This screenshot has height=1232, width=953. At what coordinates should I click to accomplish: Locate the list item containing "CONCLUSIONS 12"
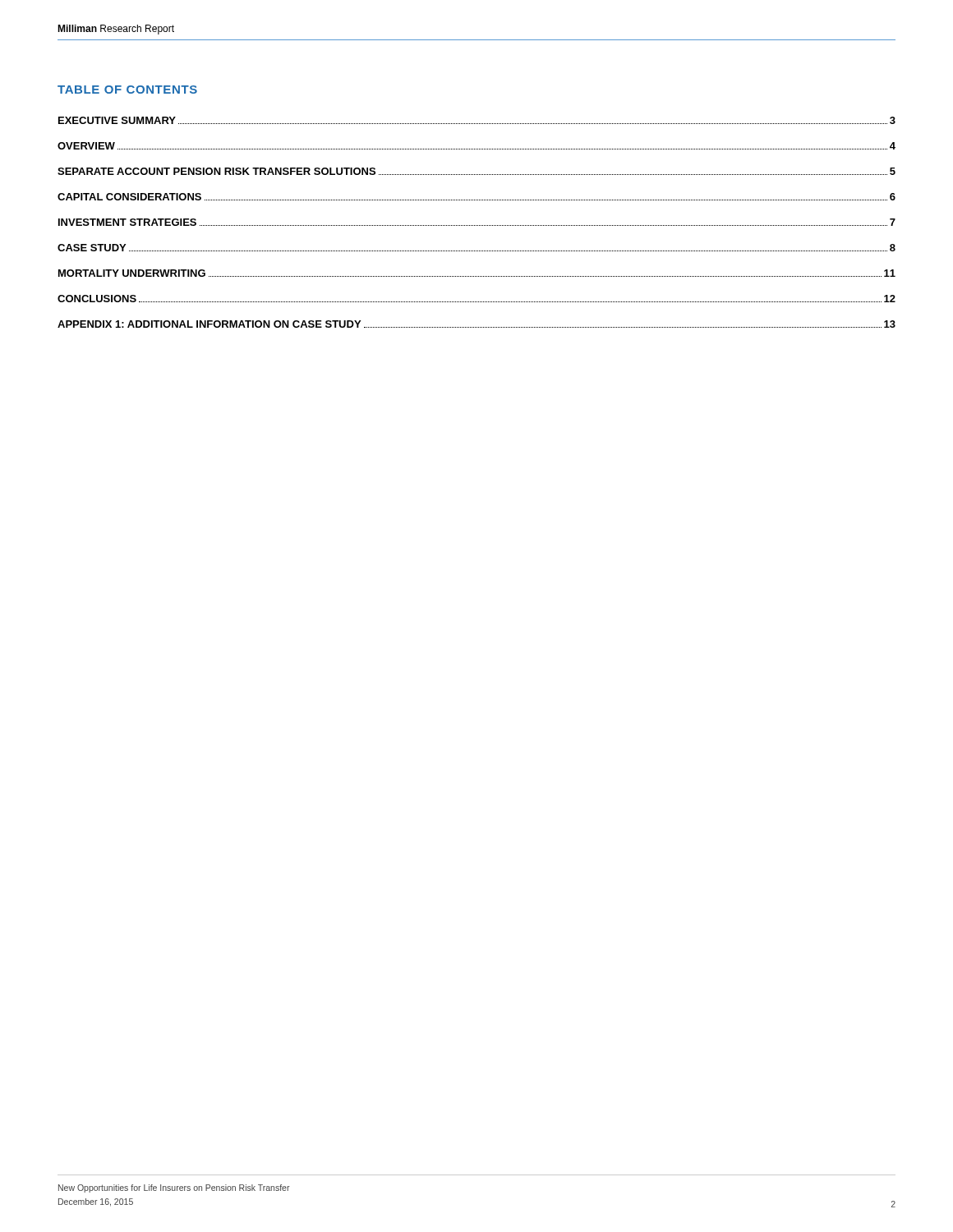point(476,299)
